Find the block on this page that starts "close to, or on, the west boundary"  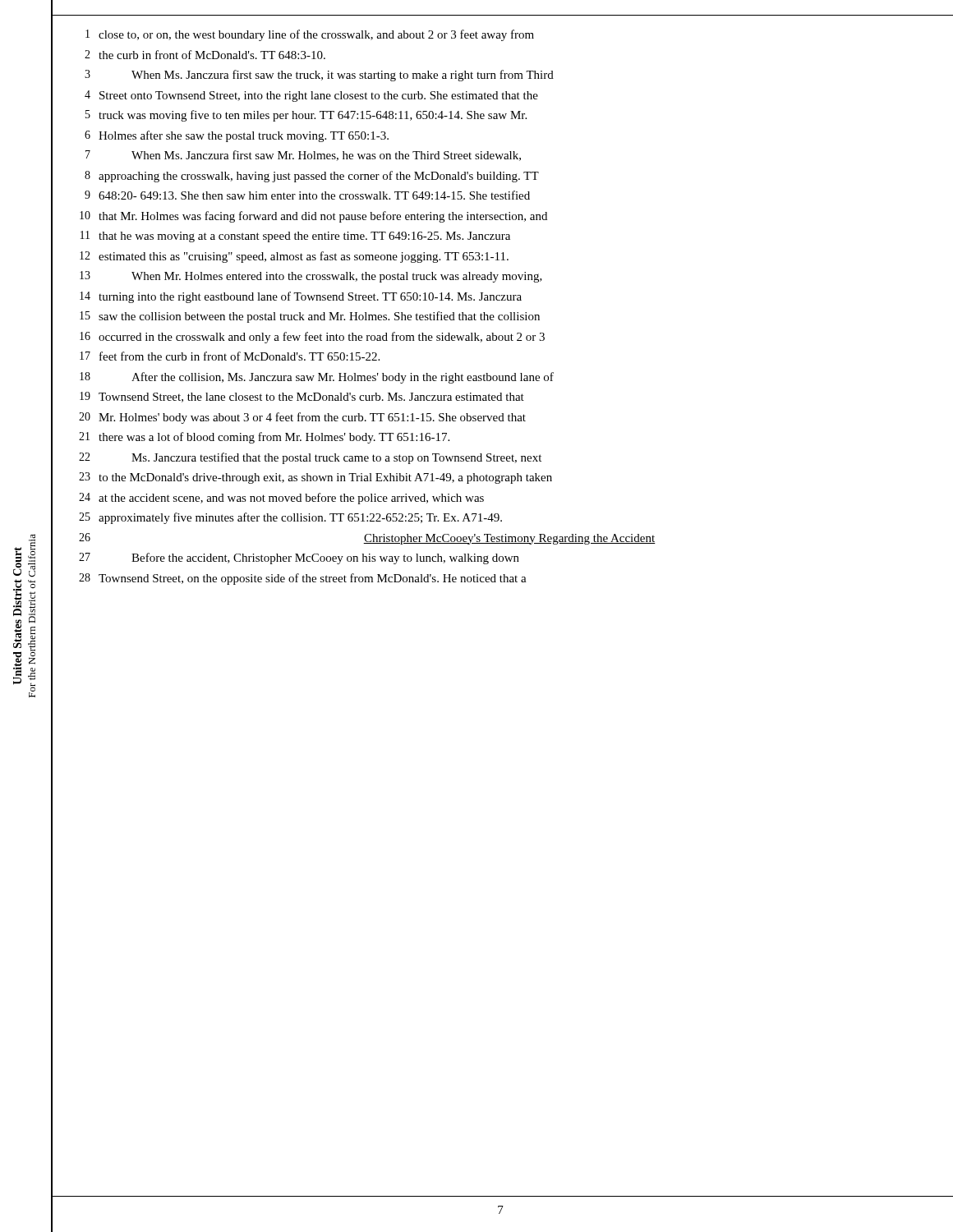click(316, 34)
